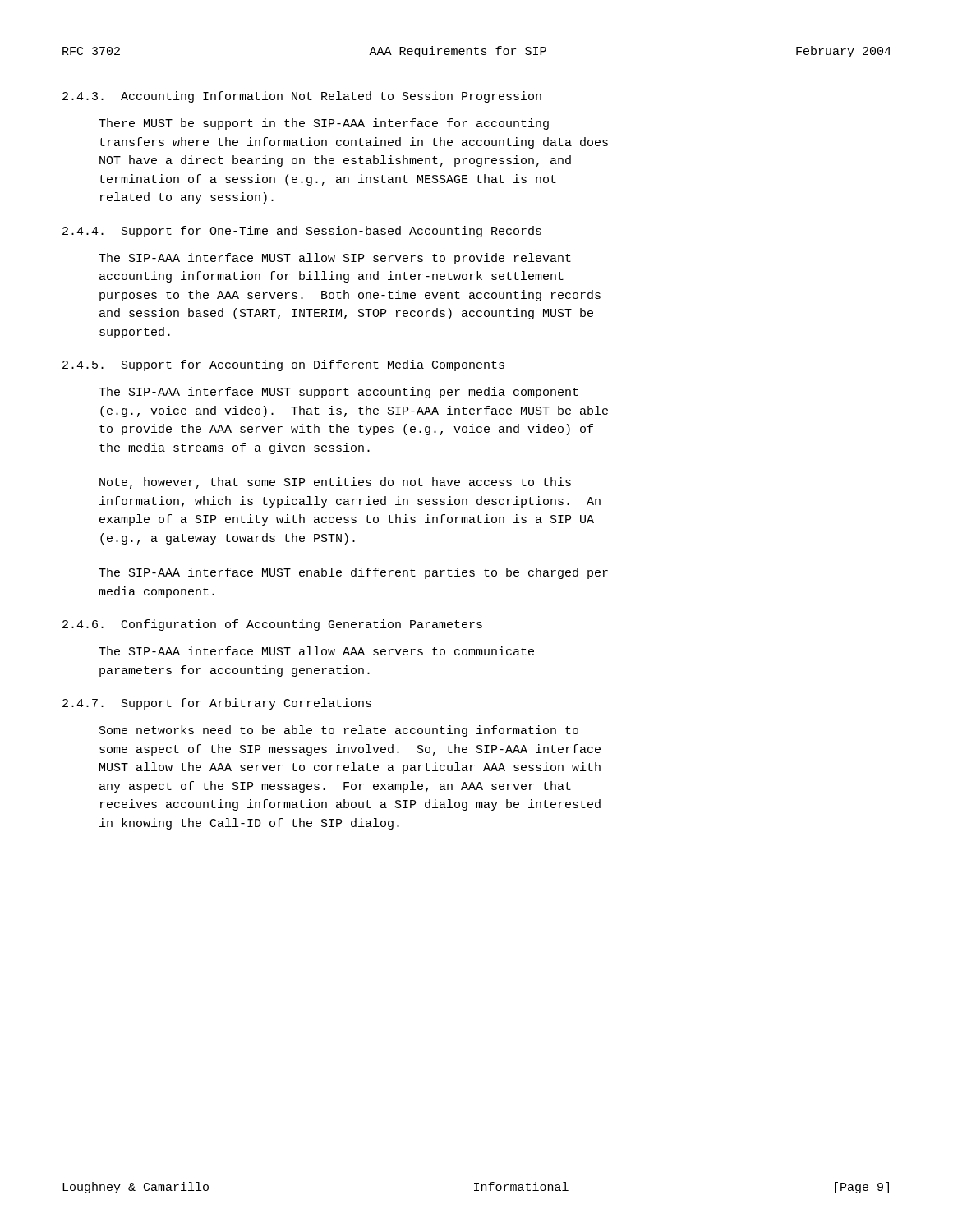
Task: Navigate to the text starting "There MUST be support in the SIP-AAA interface"
Action: point(354,161)
